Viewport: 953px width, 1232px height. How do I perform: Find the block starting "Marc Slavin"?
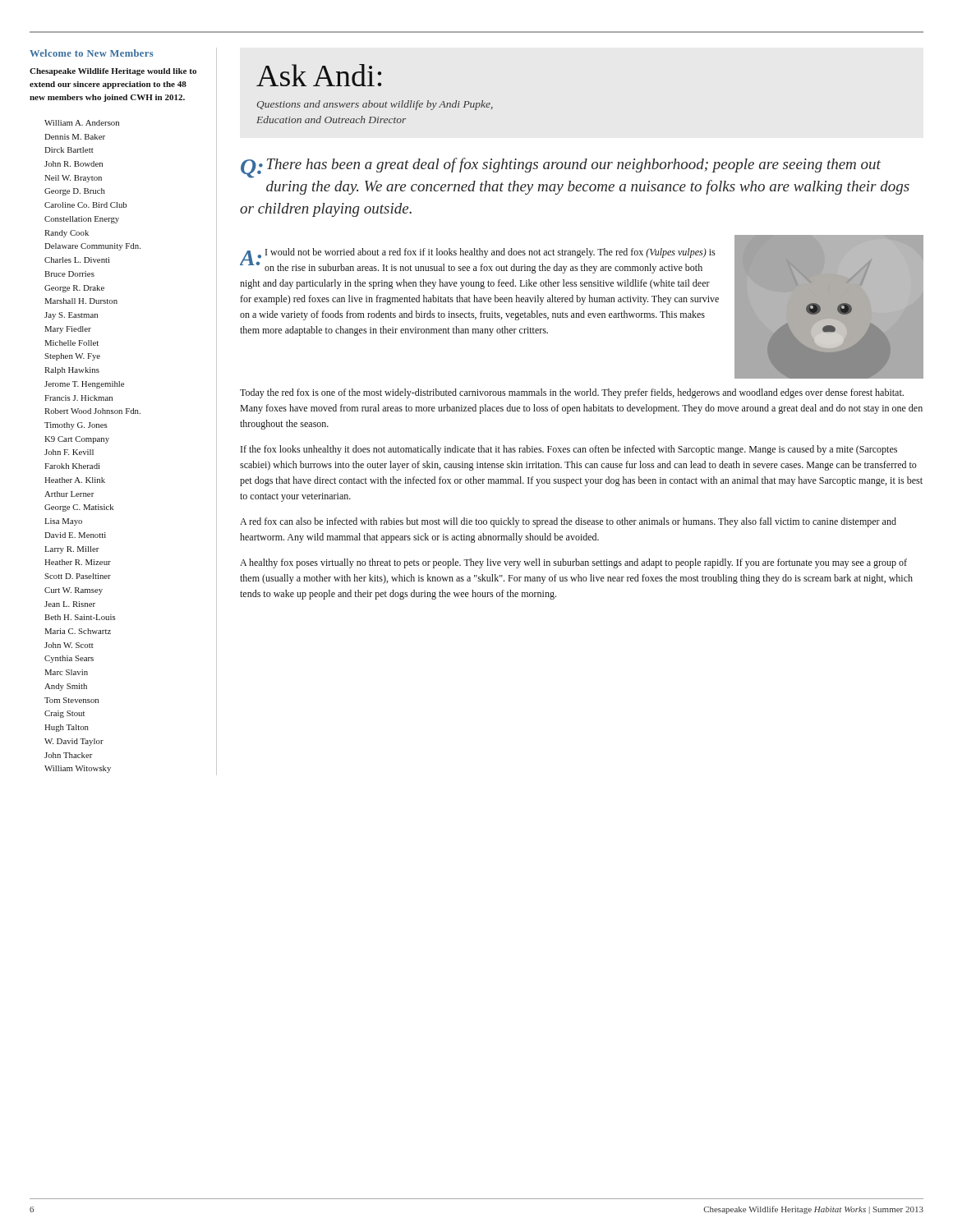[x=66, y=672]
